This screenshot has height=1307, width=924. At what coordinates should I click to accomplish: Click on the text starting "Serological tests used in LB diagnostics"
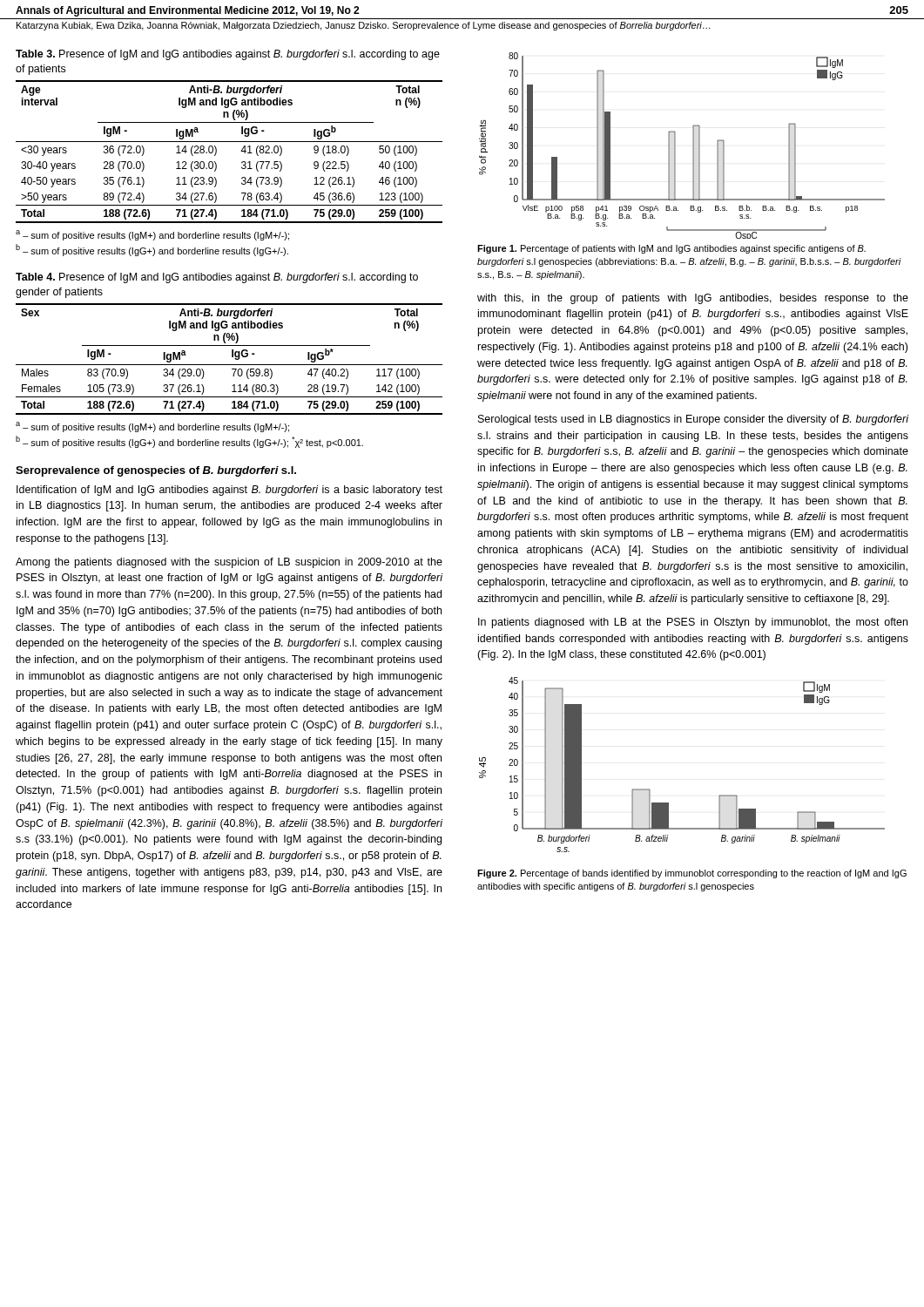[693, 509]
